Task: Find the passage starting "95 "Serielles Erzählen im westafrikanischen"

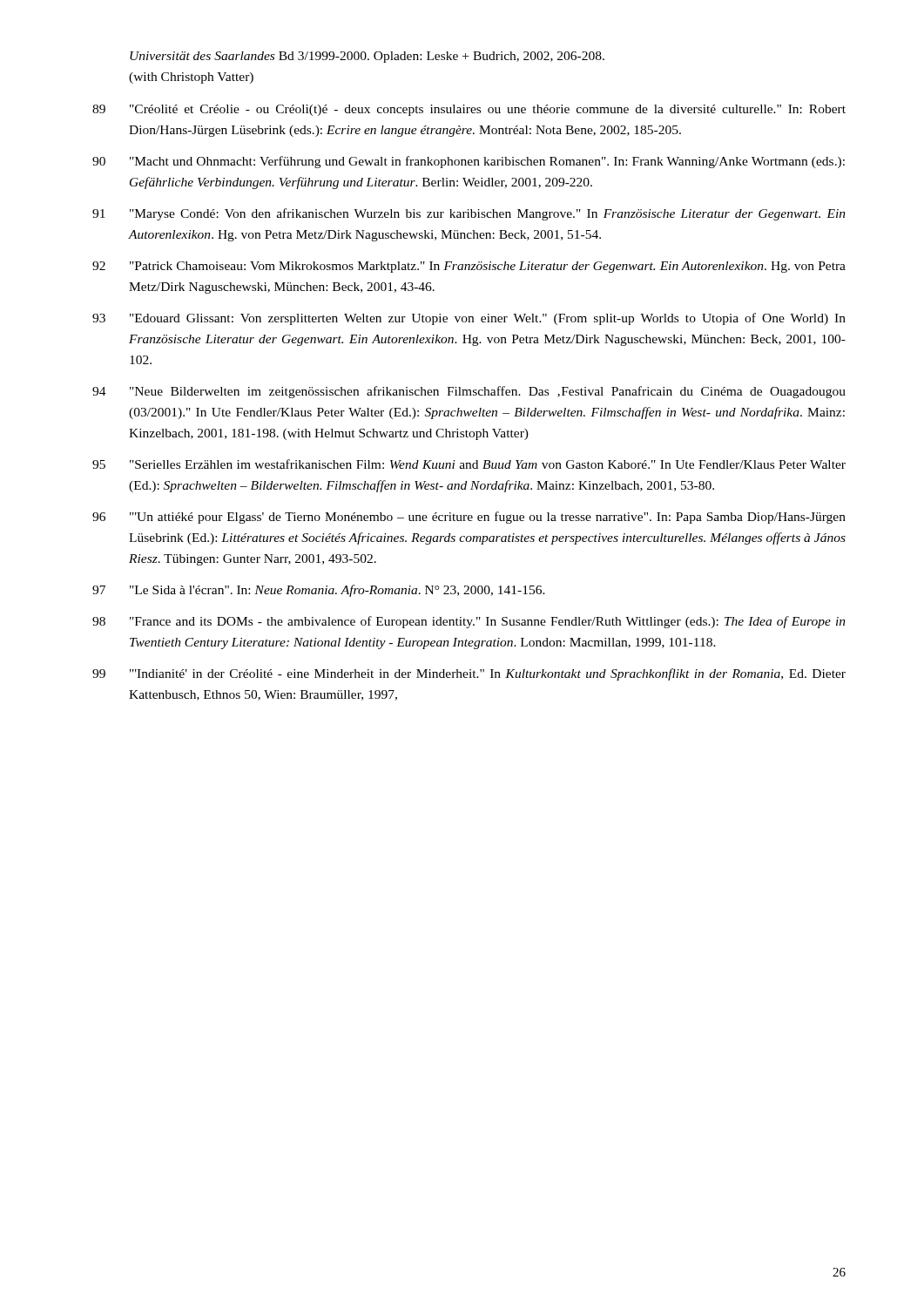Action: [x=469, y=475]
